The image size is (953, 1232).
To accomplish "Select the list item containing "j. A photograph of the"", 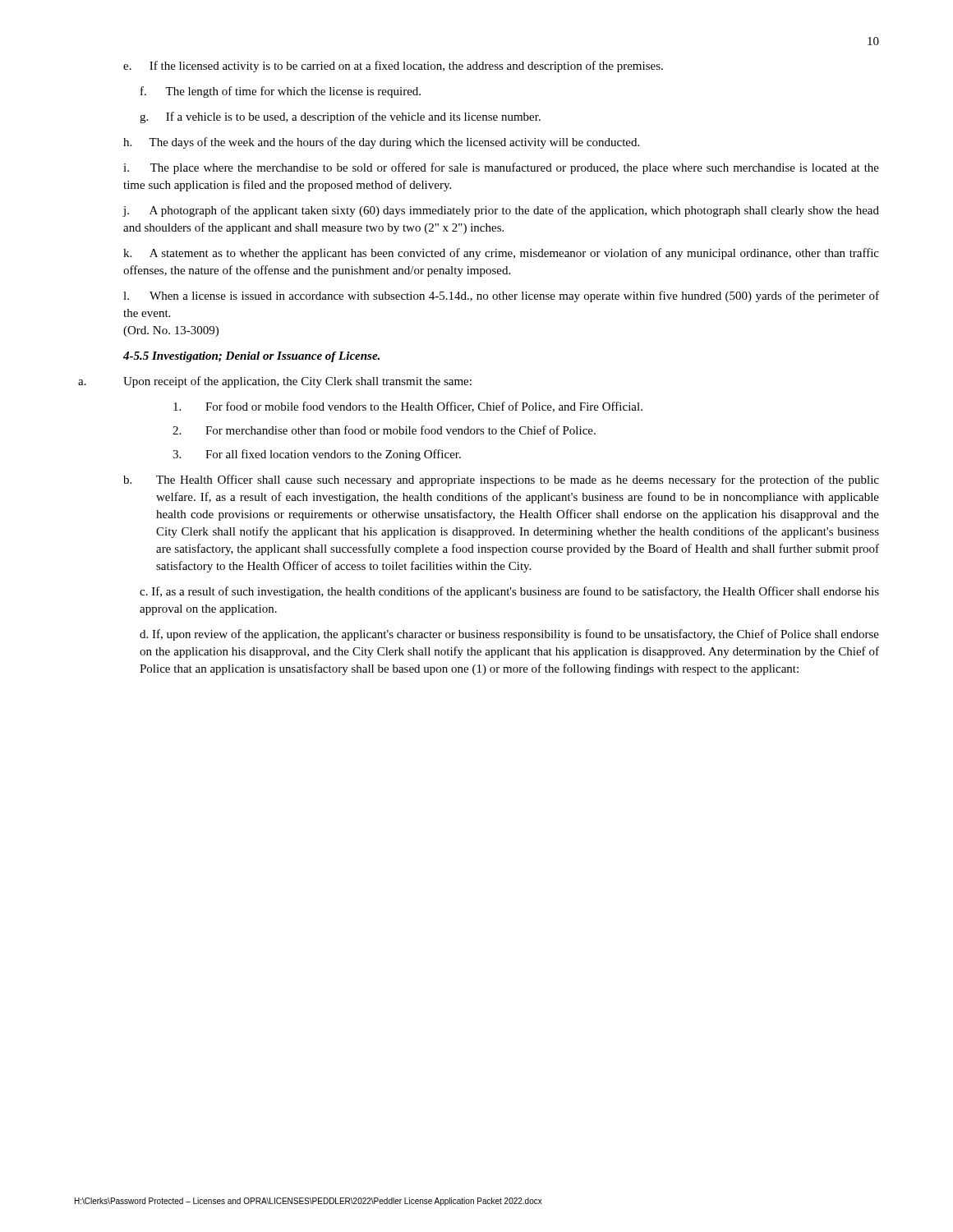I will 501,218.
